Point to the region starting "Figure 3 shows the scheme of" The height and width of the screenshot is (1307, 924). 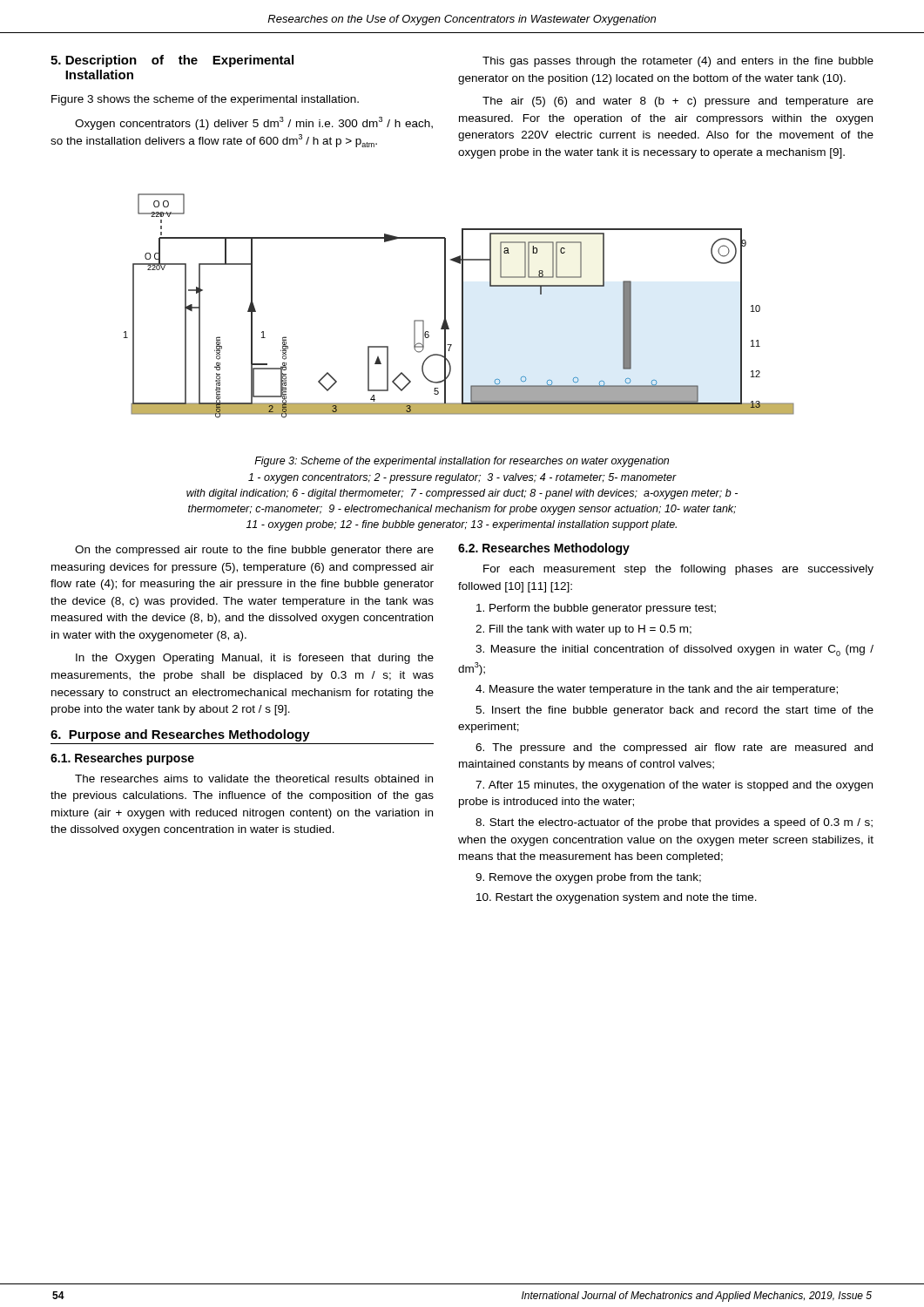205,99
